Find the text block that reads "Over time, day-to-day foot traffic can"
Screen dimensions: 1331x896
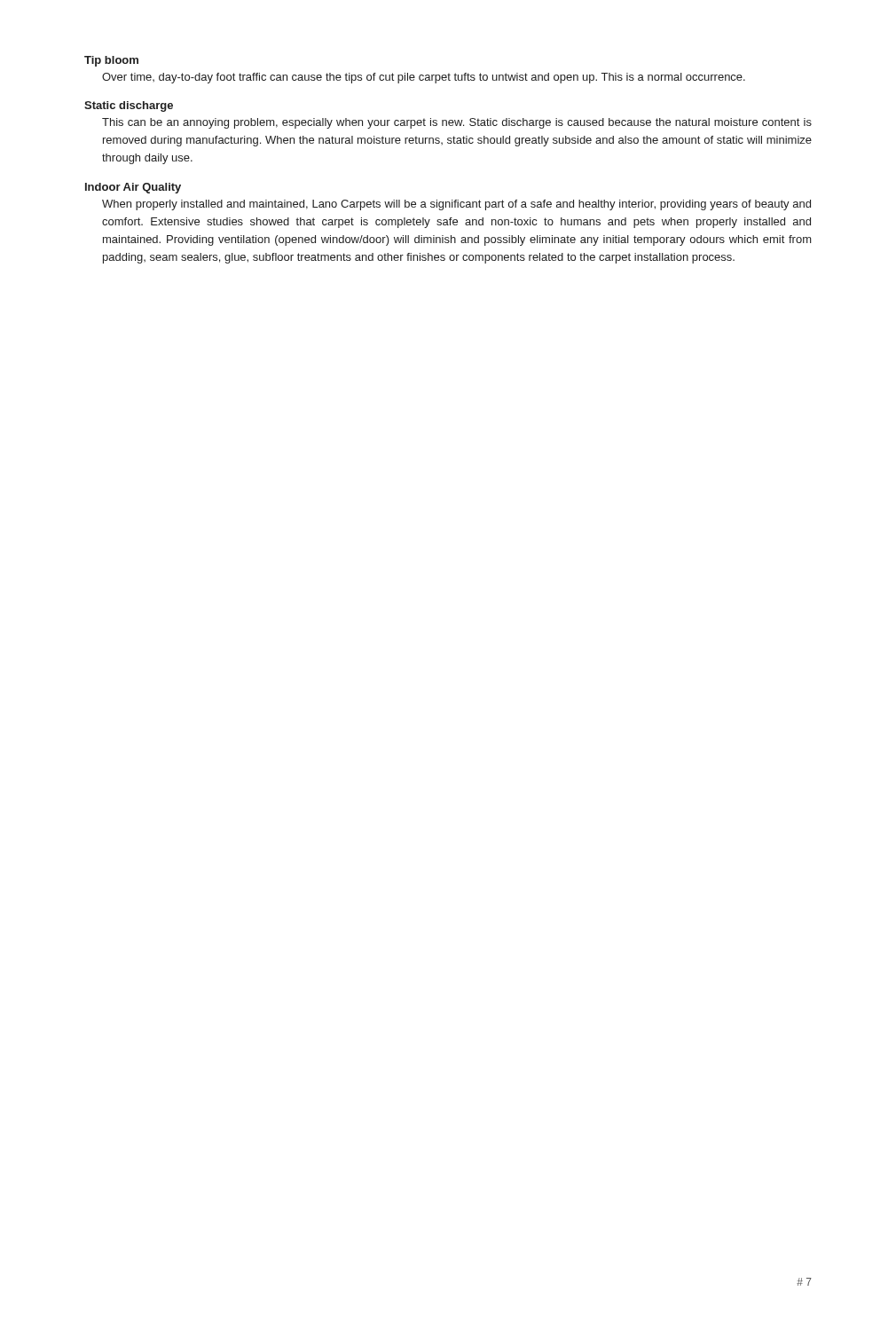pos(424,77)
